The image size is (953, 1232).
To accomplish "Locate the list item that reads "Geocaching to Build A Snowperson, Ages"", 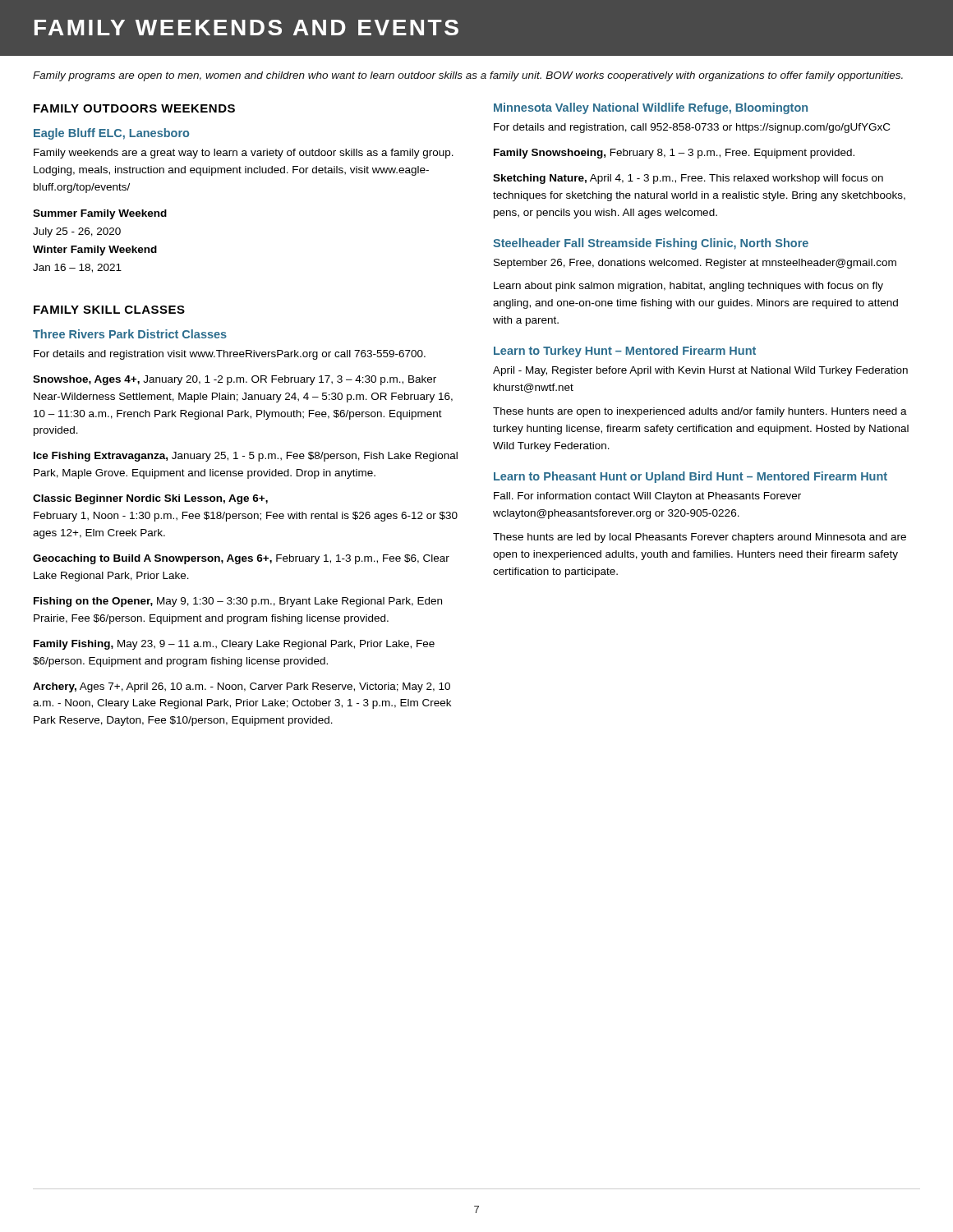I will click(x=241, y=567).
